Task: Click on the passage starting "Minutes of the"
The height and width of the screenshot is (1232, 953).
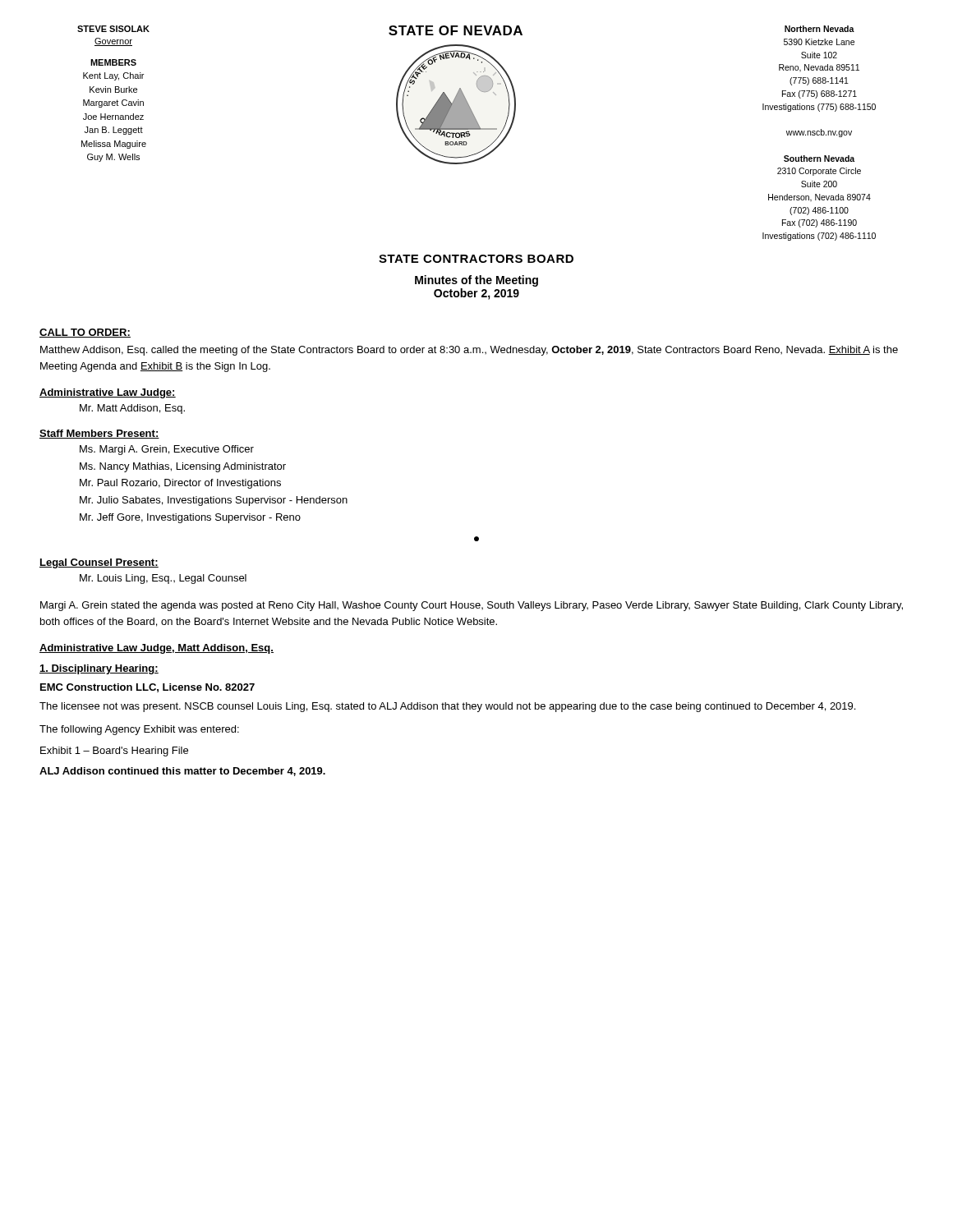Action: coord(476,286)
